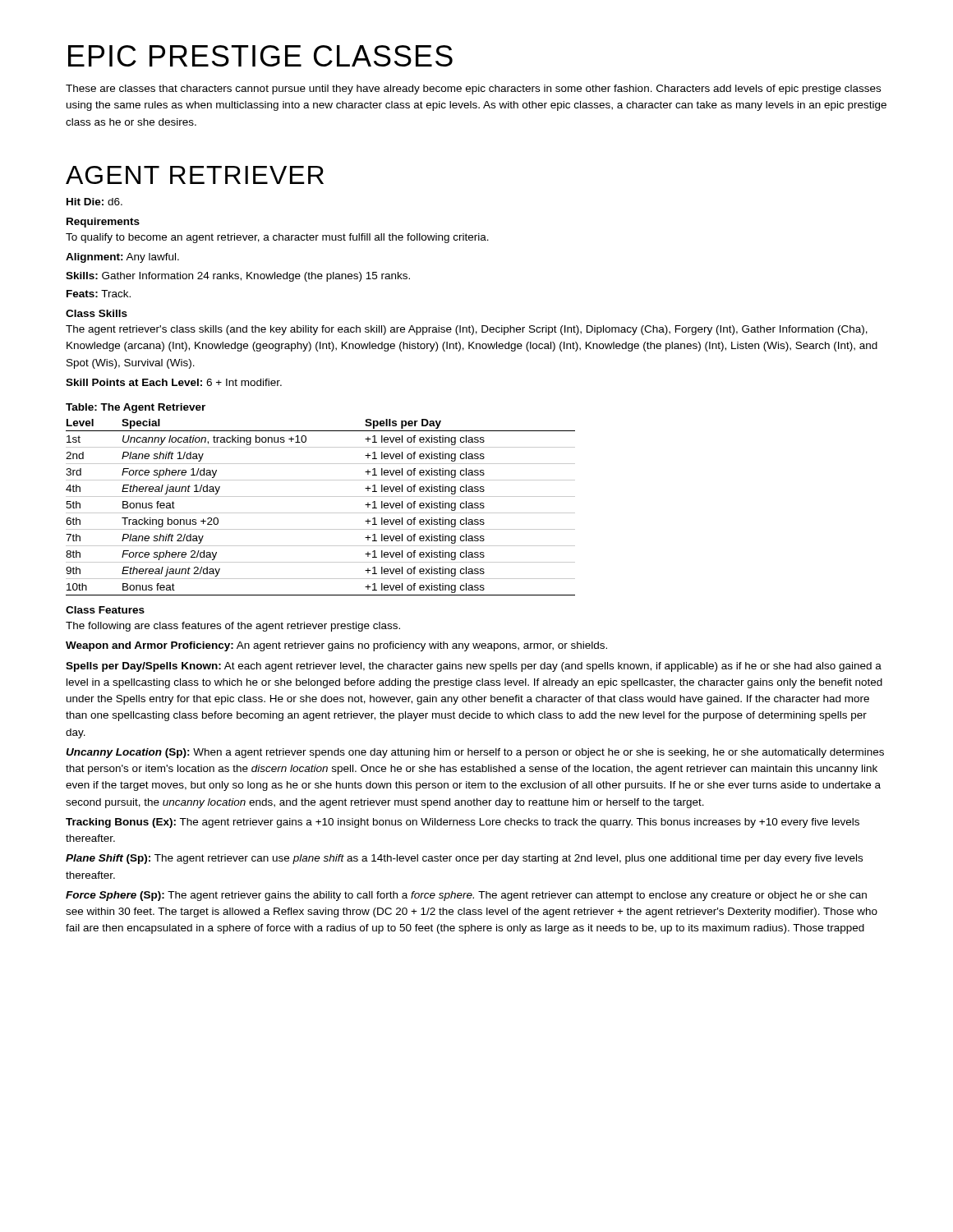953x1232 pixels.
Task: Find the text that says "Hit Die: d6."
Action: pos(94,202)
